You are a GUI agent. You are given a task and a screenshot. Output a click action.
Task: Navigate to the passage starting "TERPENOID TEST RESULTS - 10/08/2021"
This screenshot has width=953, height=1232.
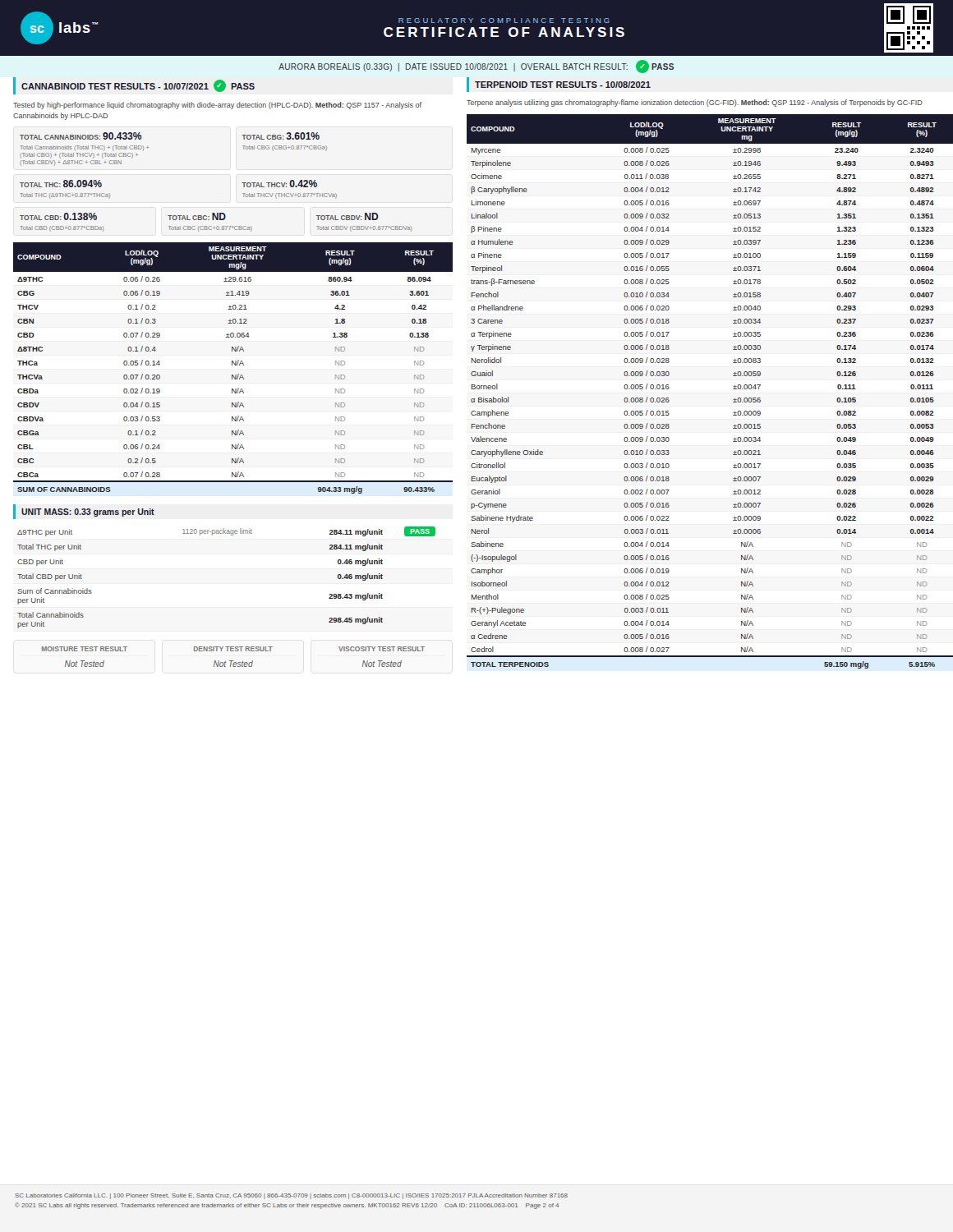tap(563, 85)
